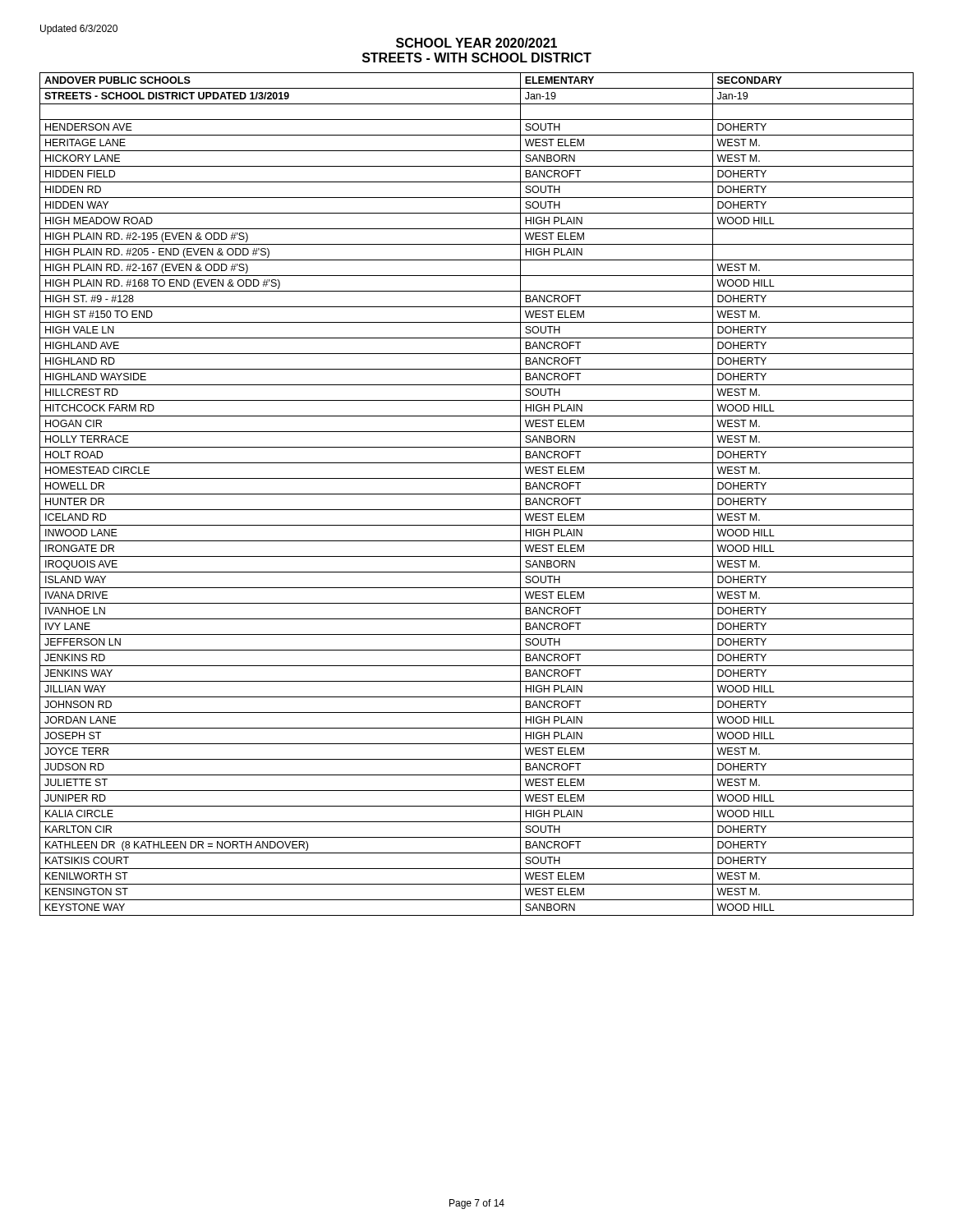Locate the title that says "SCHOOL YEAR 2020/2021"

(476, 51)
